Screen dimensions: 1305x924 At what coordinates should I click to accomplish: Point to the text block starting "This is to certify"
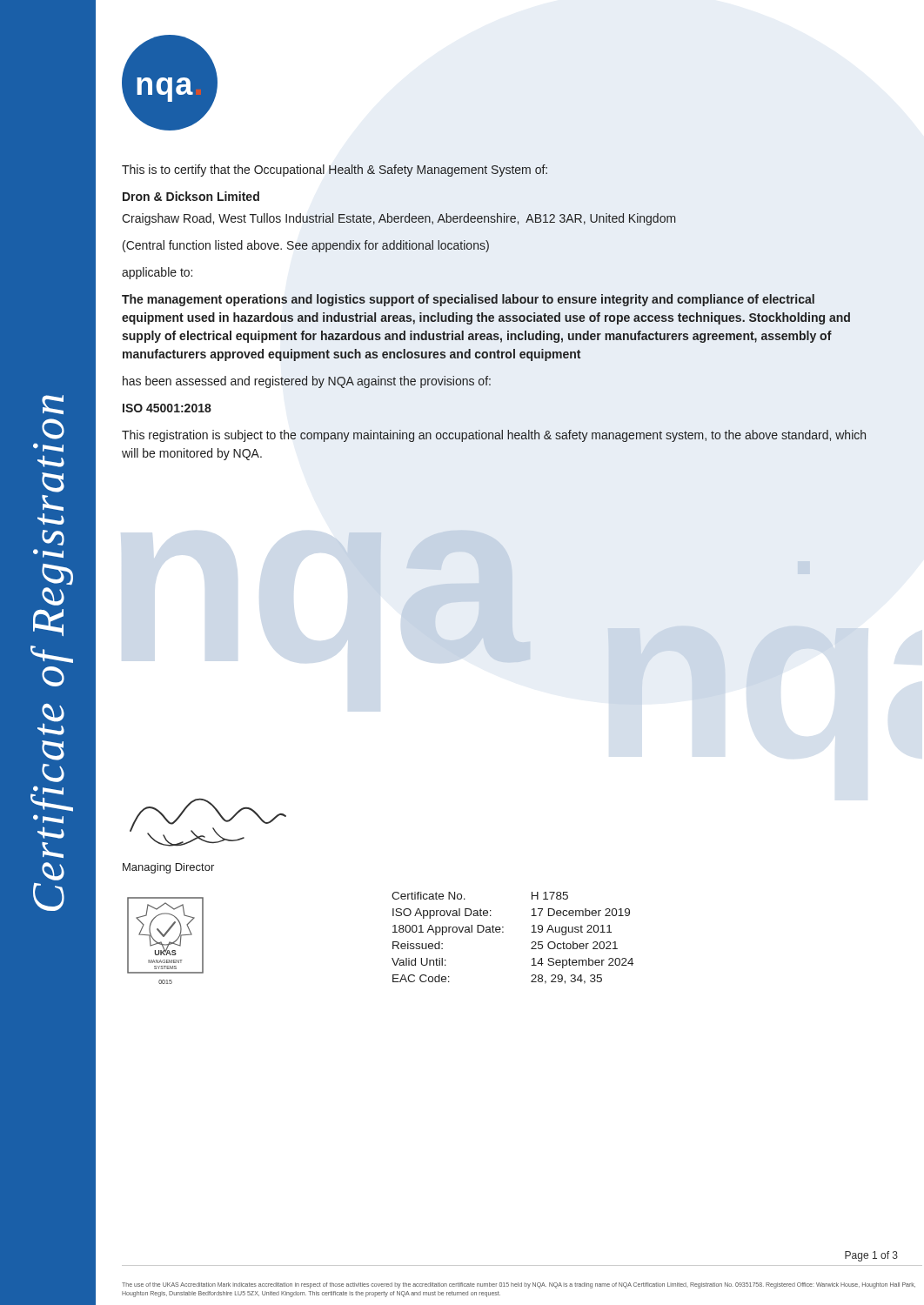(x=500, y=170)
